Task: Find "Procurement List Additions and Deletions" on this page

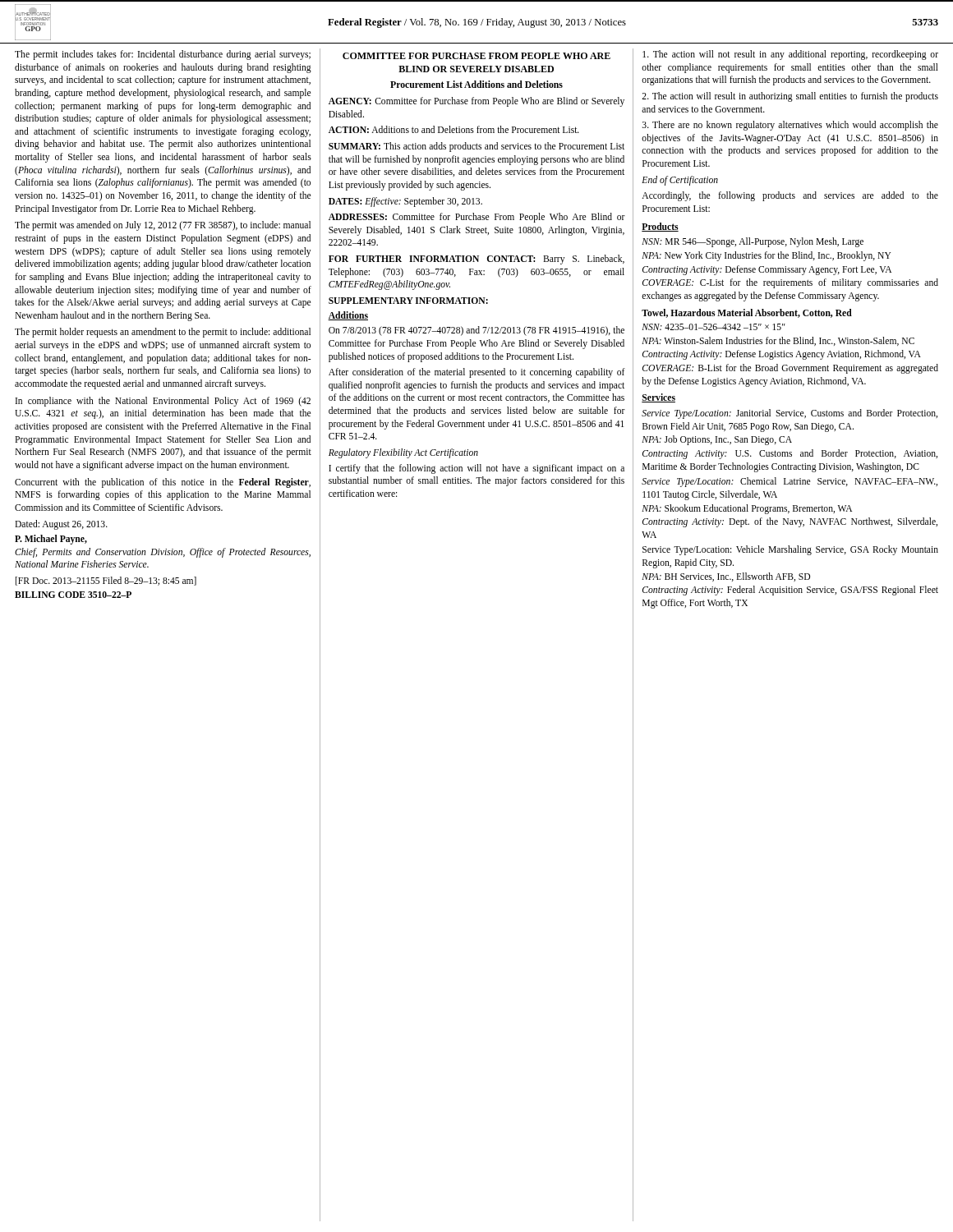Action: (x=476, y=86)
